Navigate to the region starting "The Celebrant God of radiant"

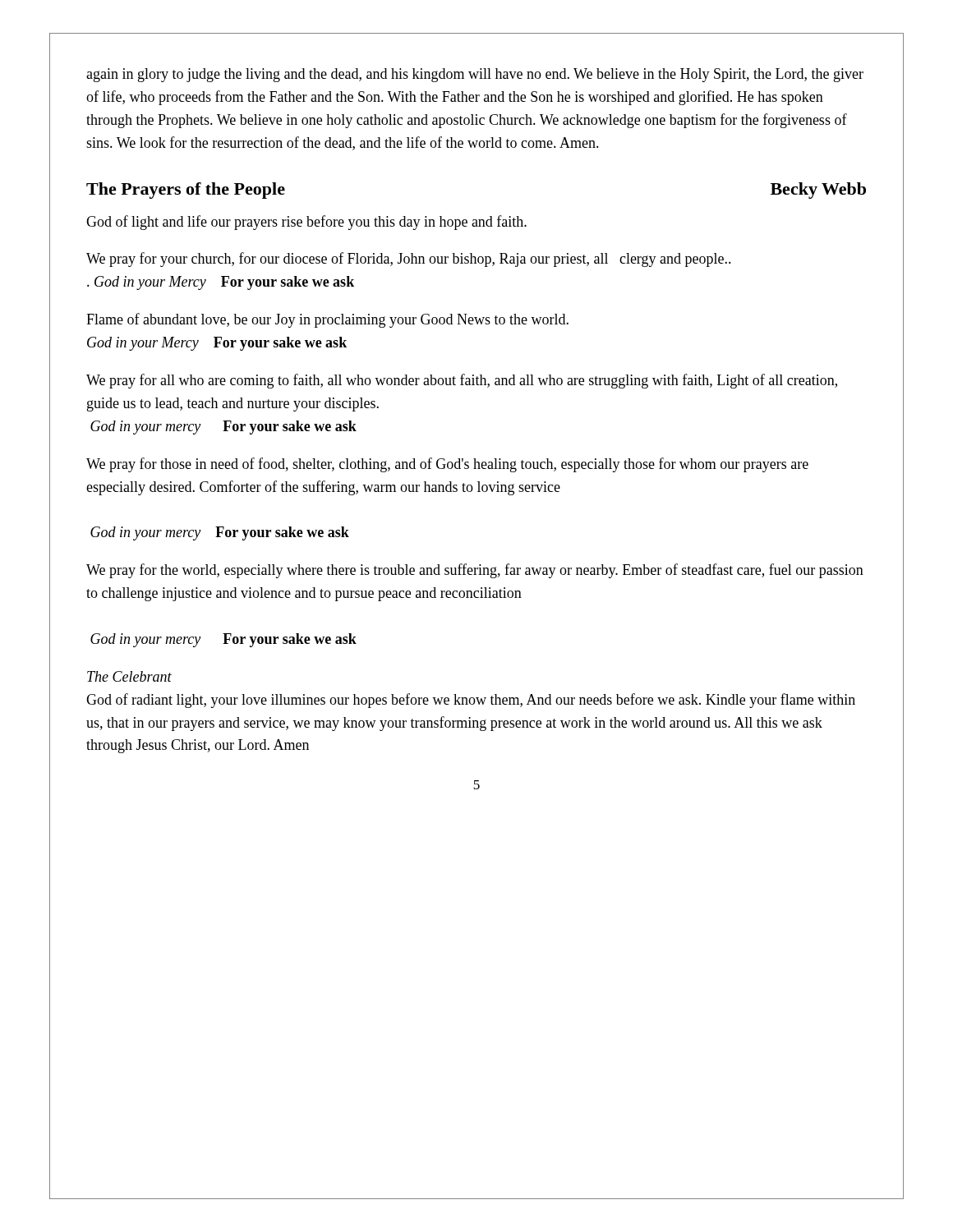click(x=471, y=711)
